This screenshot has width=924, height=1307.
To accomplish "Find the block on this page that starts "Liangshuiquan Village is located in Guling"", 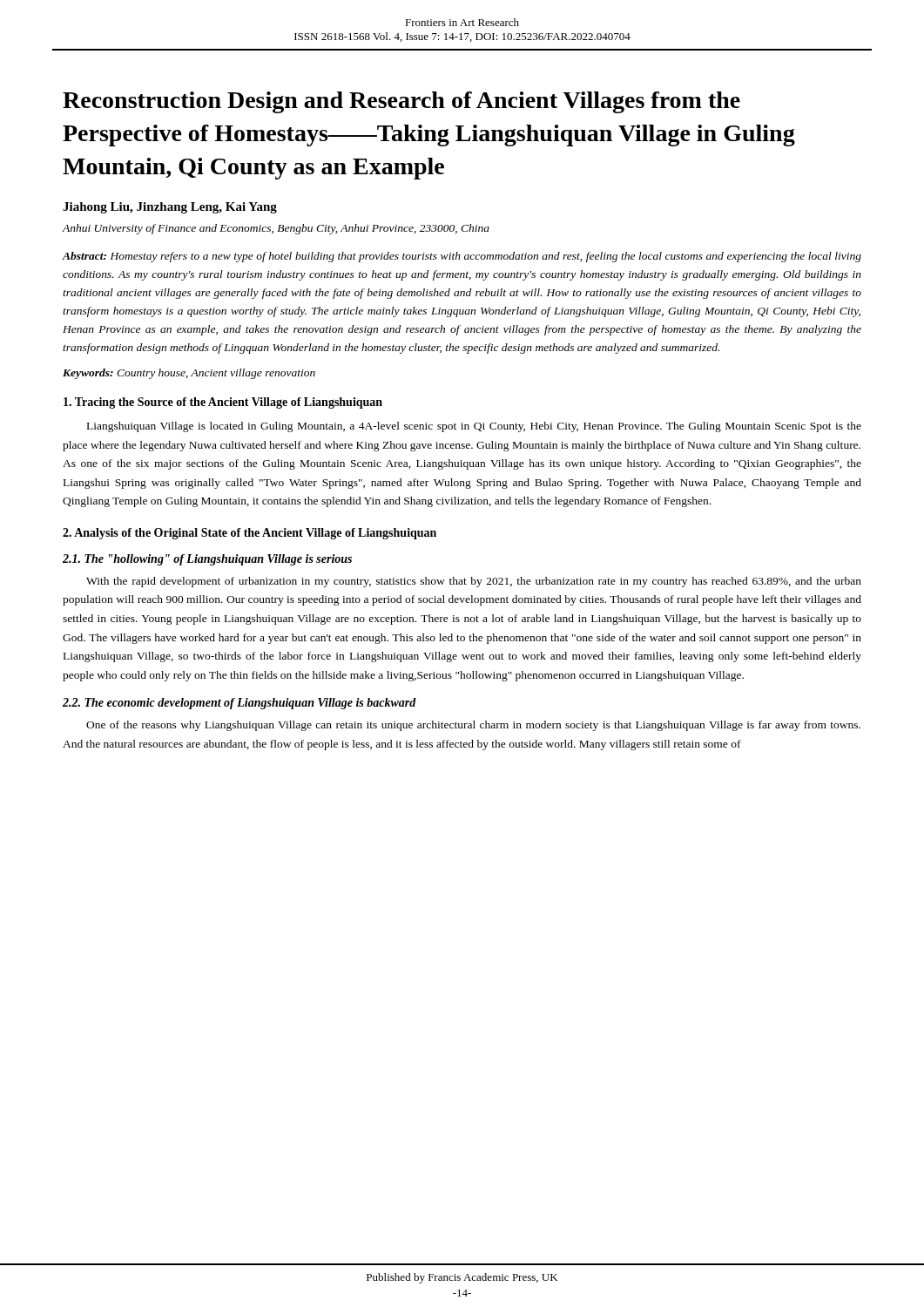I will 462,463.
